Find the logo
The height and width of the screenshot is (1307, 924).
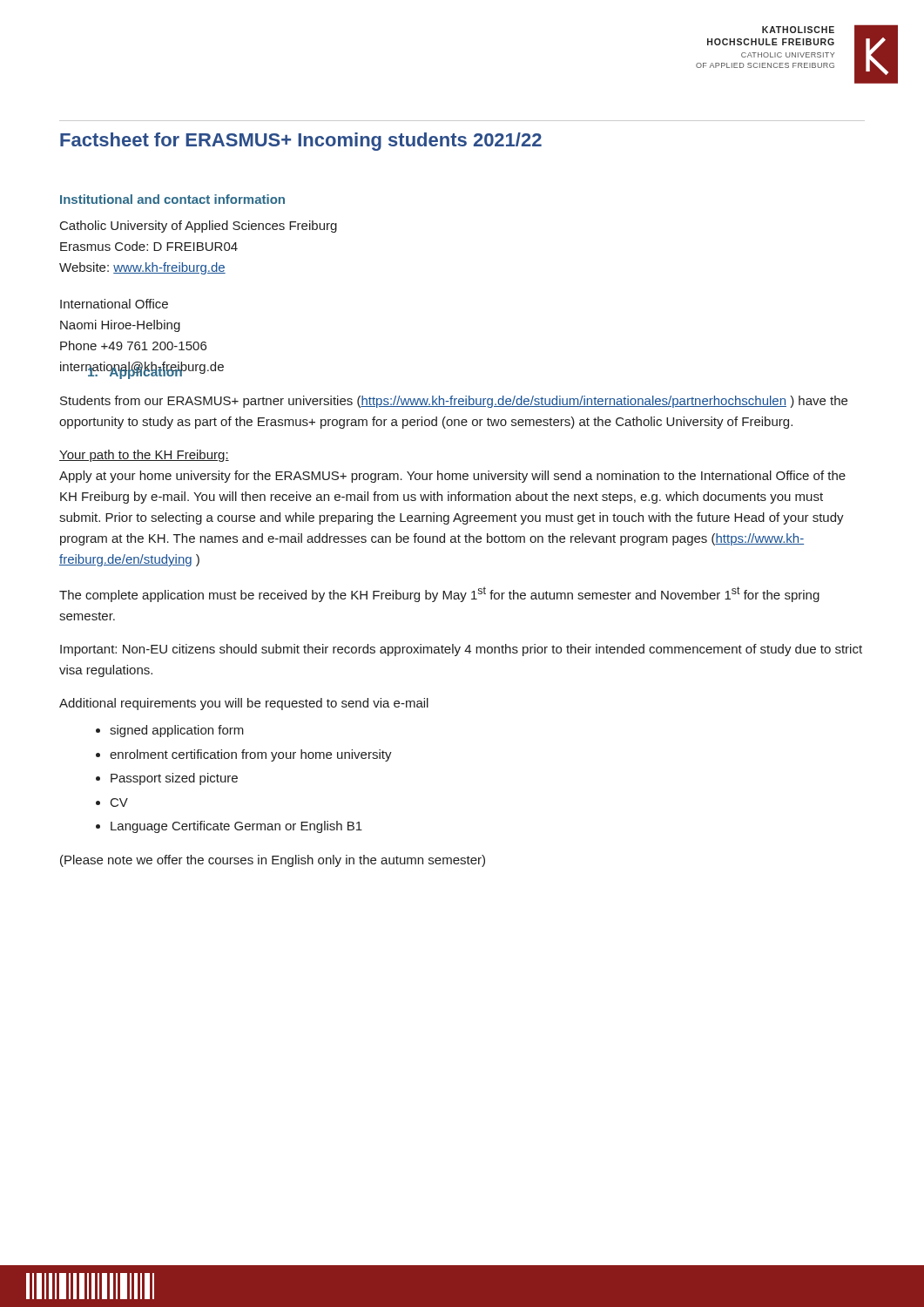[x=797, y=56]
